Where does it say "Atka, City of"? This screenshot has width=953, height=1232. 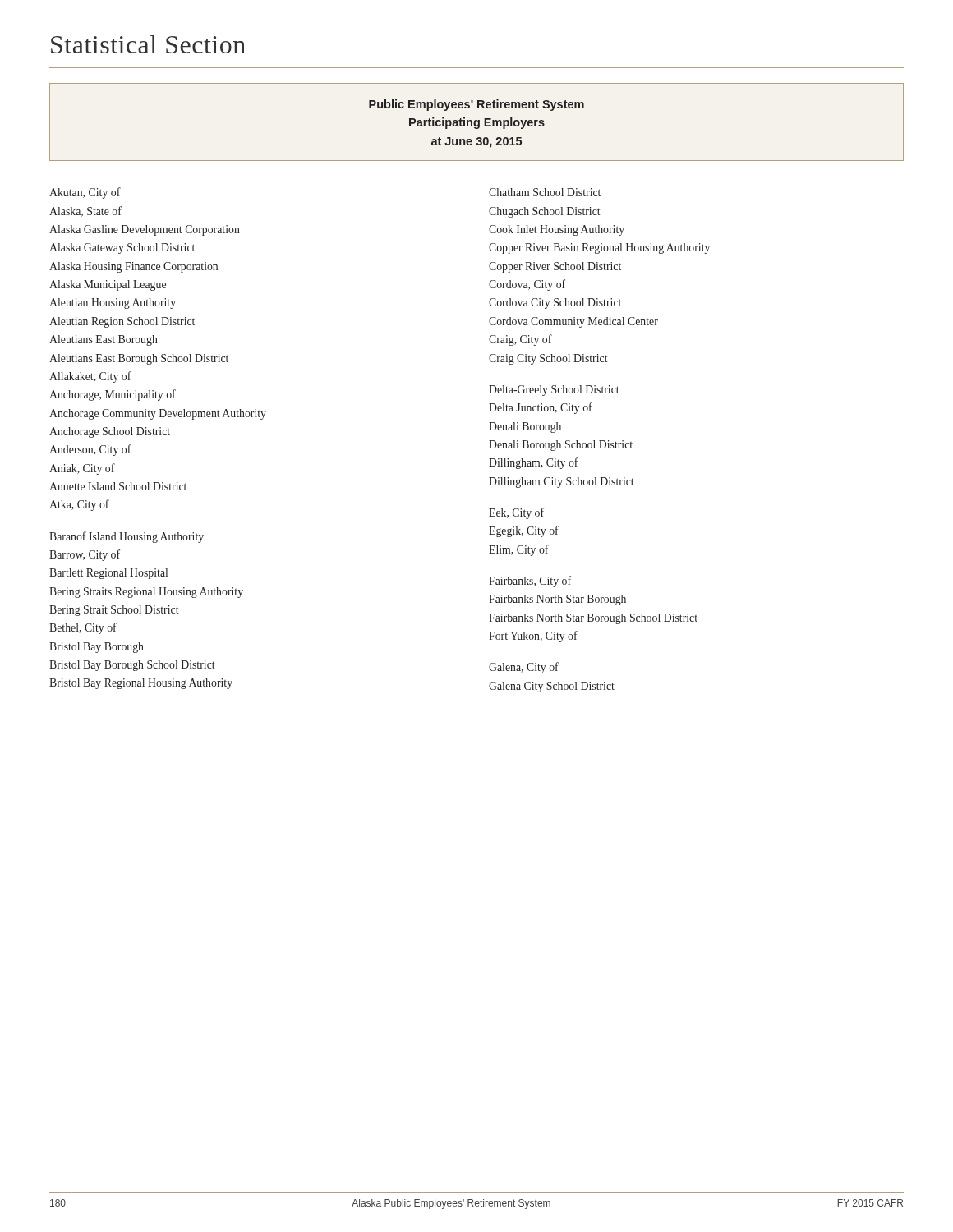(x=79, y=505)
